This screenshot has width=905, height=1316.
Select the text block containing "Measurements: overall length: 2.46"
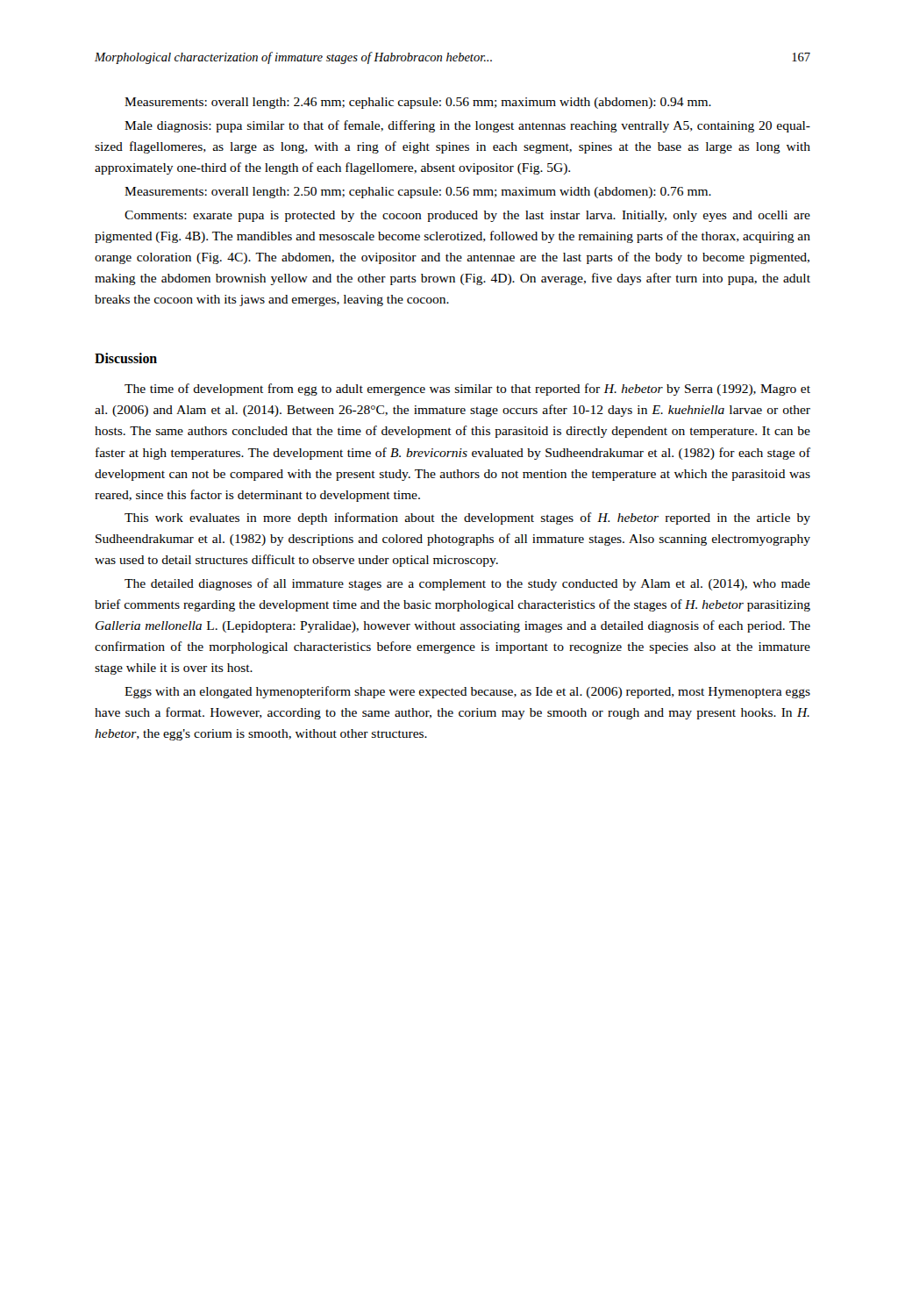(x=418, y=102)
